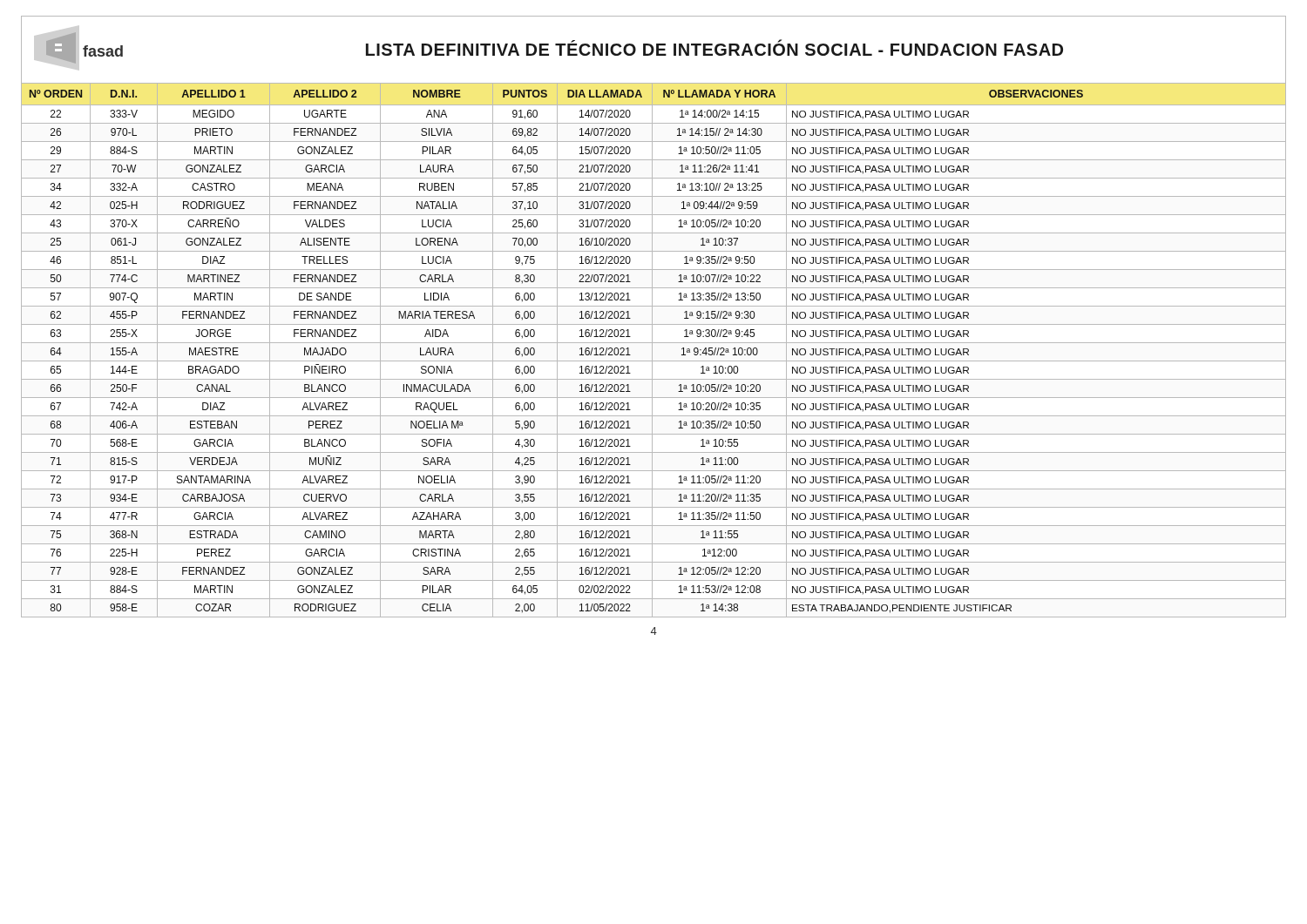
Task: Find the title on this page that starts "LISTA DEFINITIVA DE TÉCNICO DE INTEGRACIÓN SOCIAL -"
Action: pyautogui.click(x=714, y=49)
